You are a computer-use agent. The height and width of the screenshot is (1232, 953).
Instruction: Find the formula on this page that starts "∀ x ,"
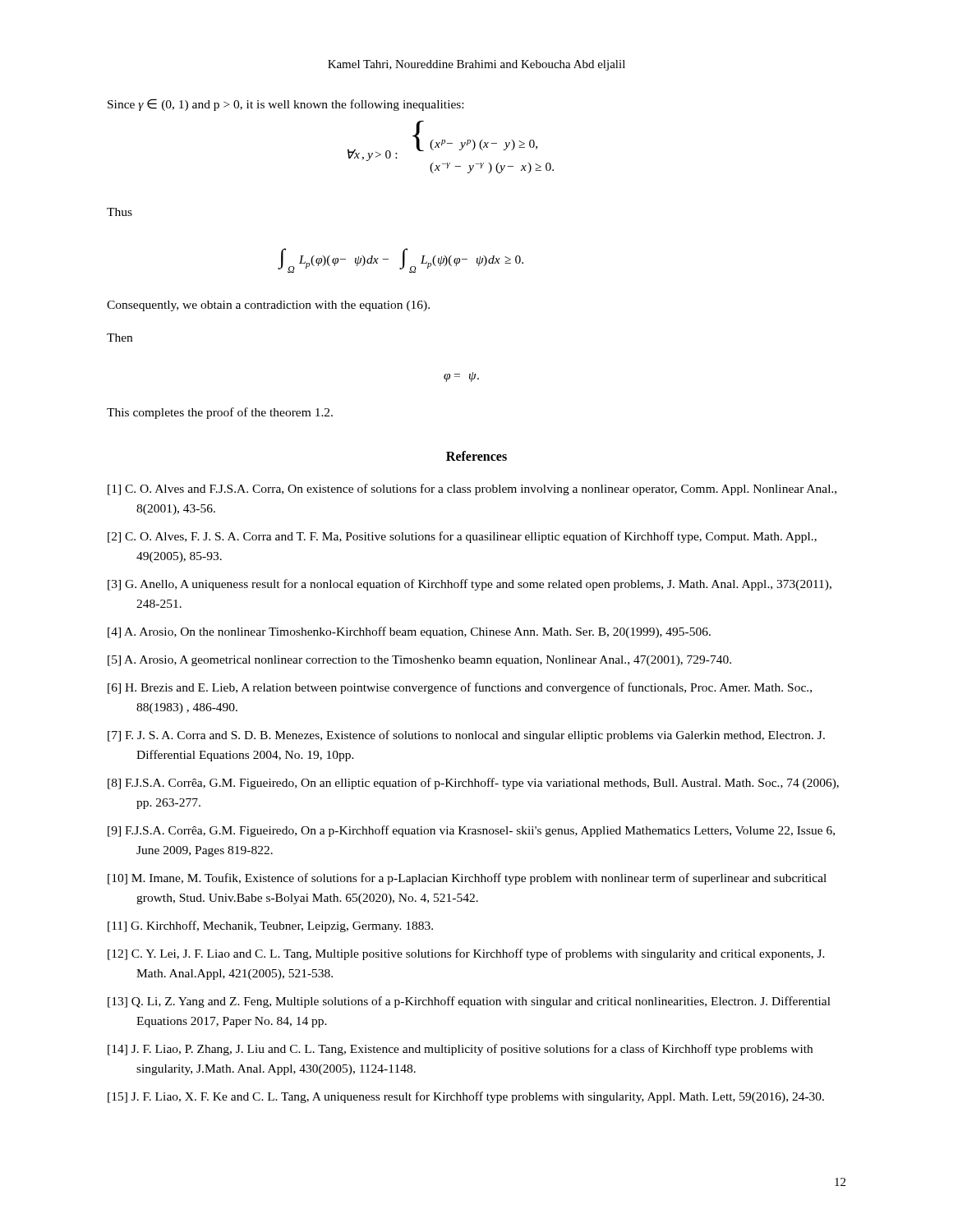[476, 158]
